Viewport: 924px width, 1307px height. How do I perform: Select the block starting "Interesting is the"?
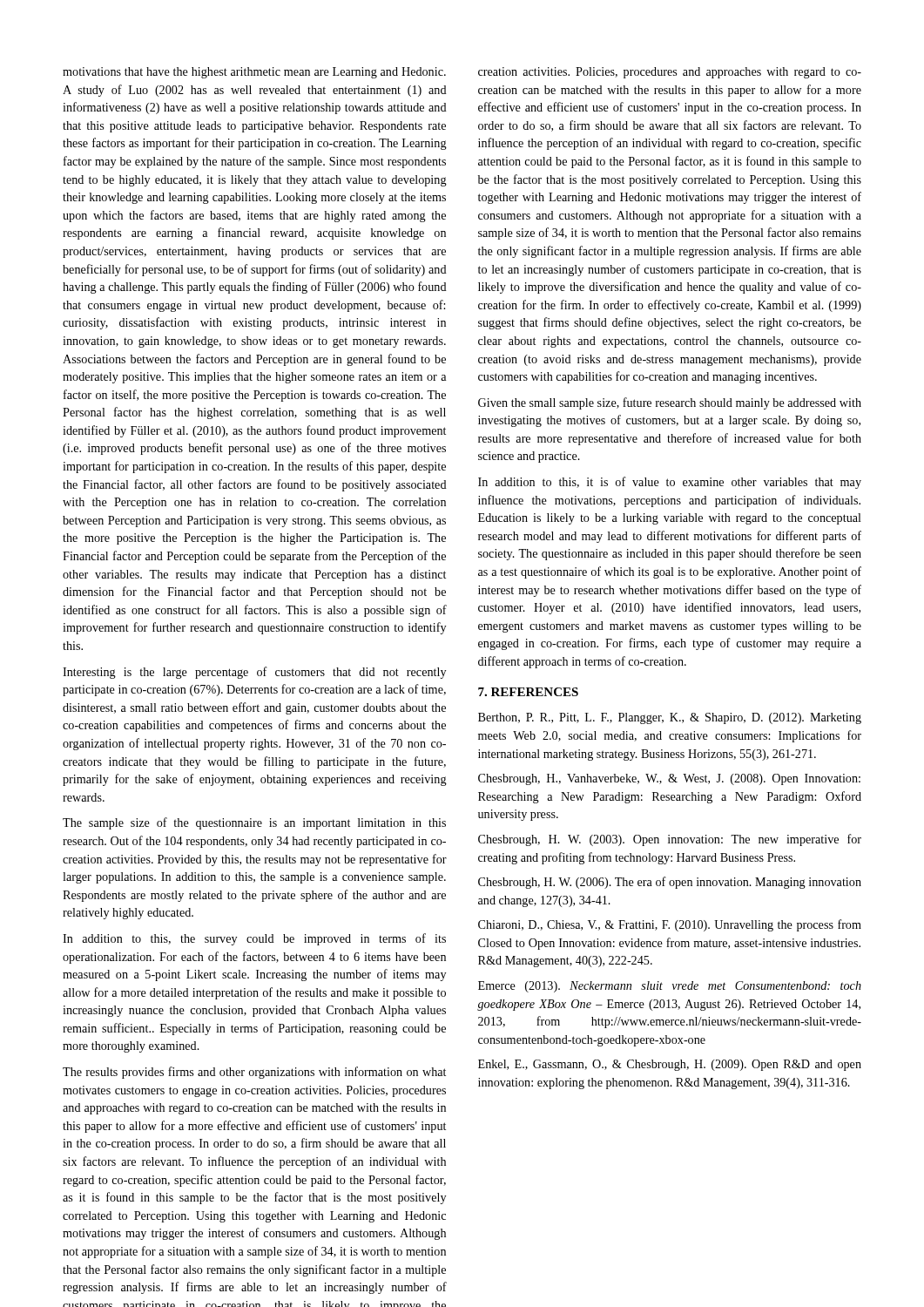[255, 735]
